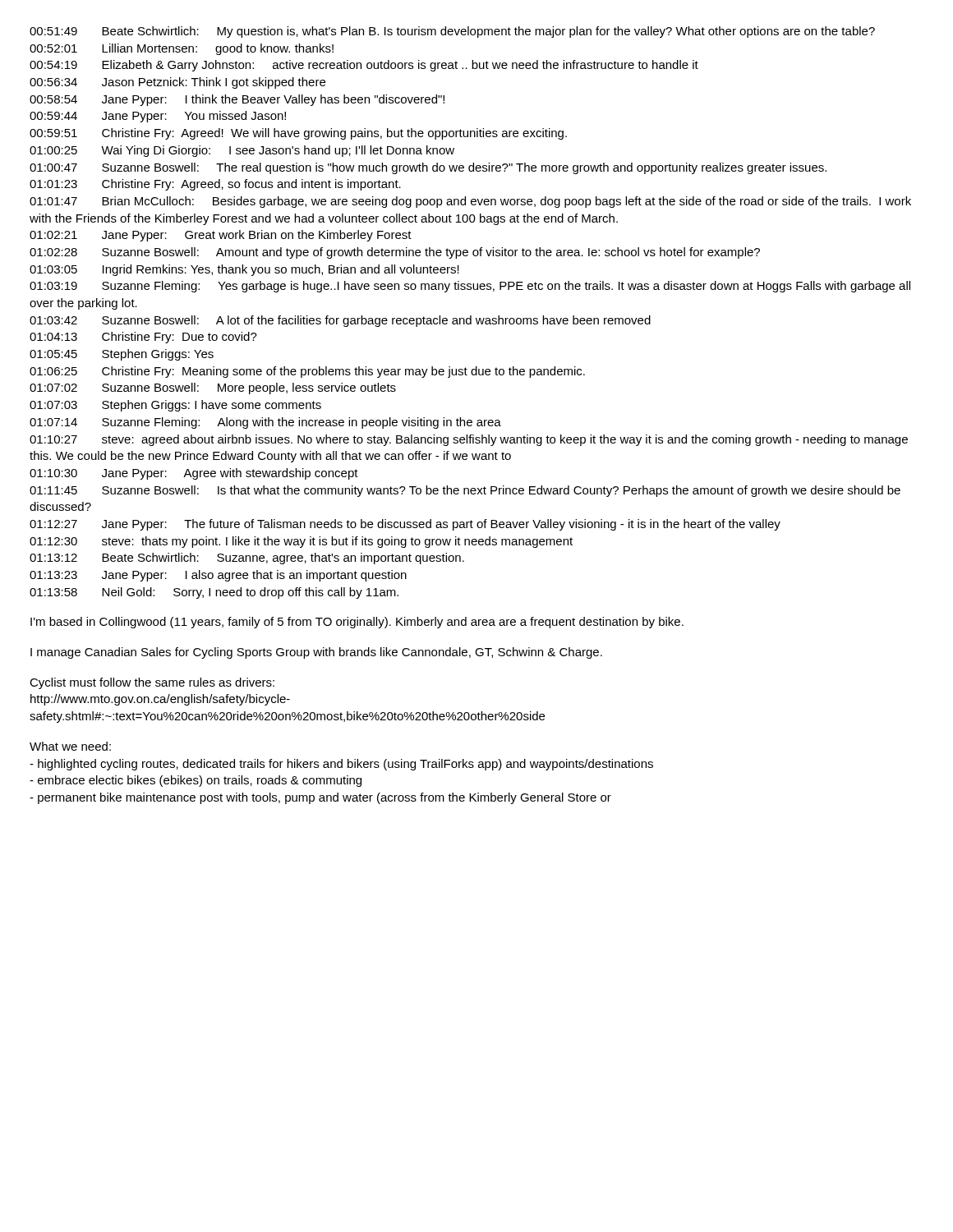Viewport: 953px width, 1232px height.
Task: Click on the text starting "What we need: -"
Action: 342,772
